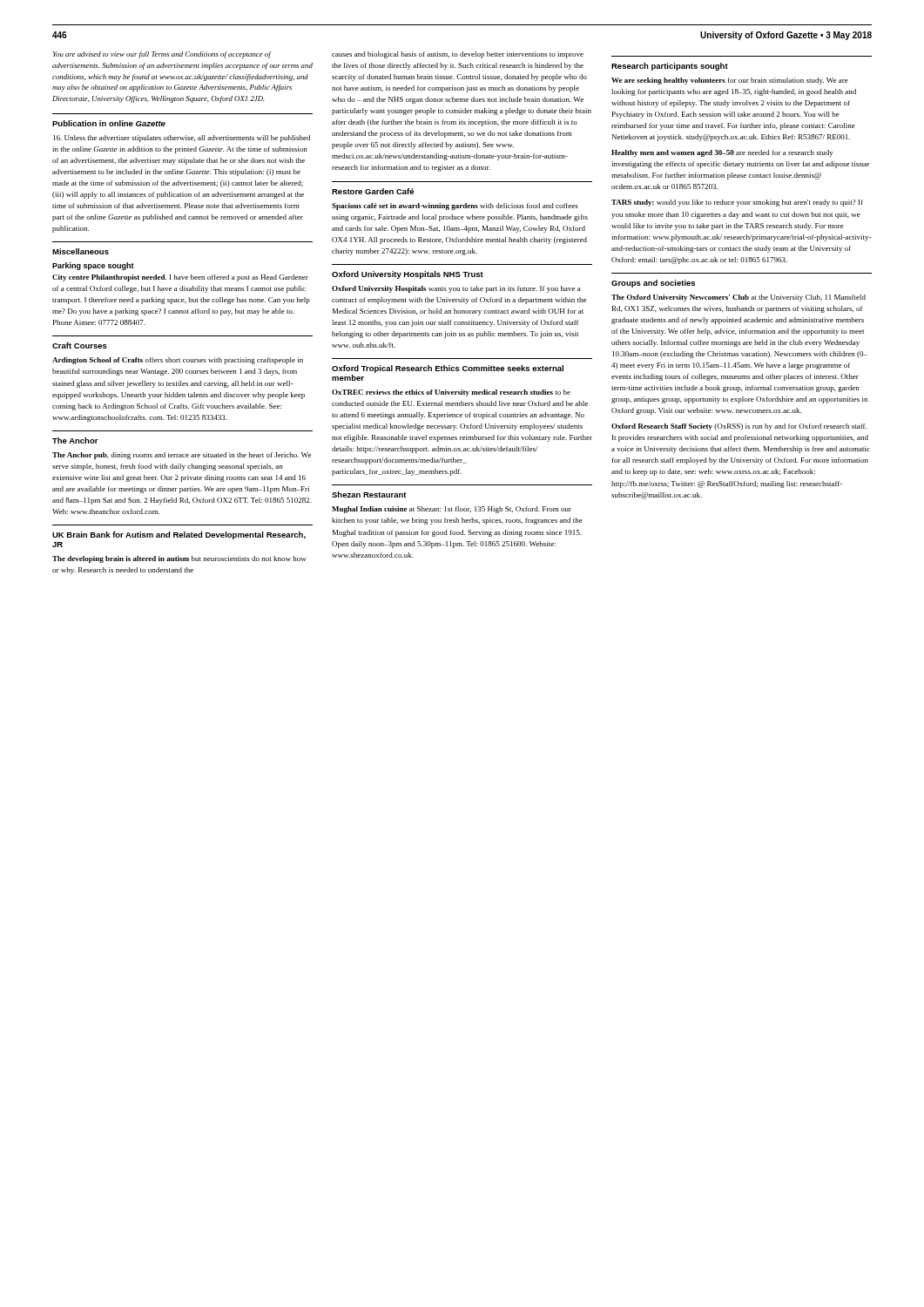Find the text starting "You are advised to"

(x=182, y=77)
